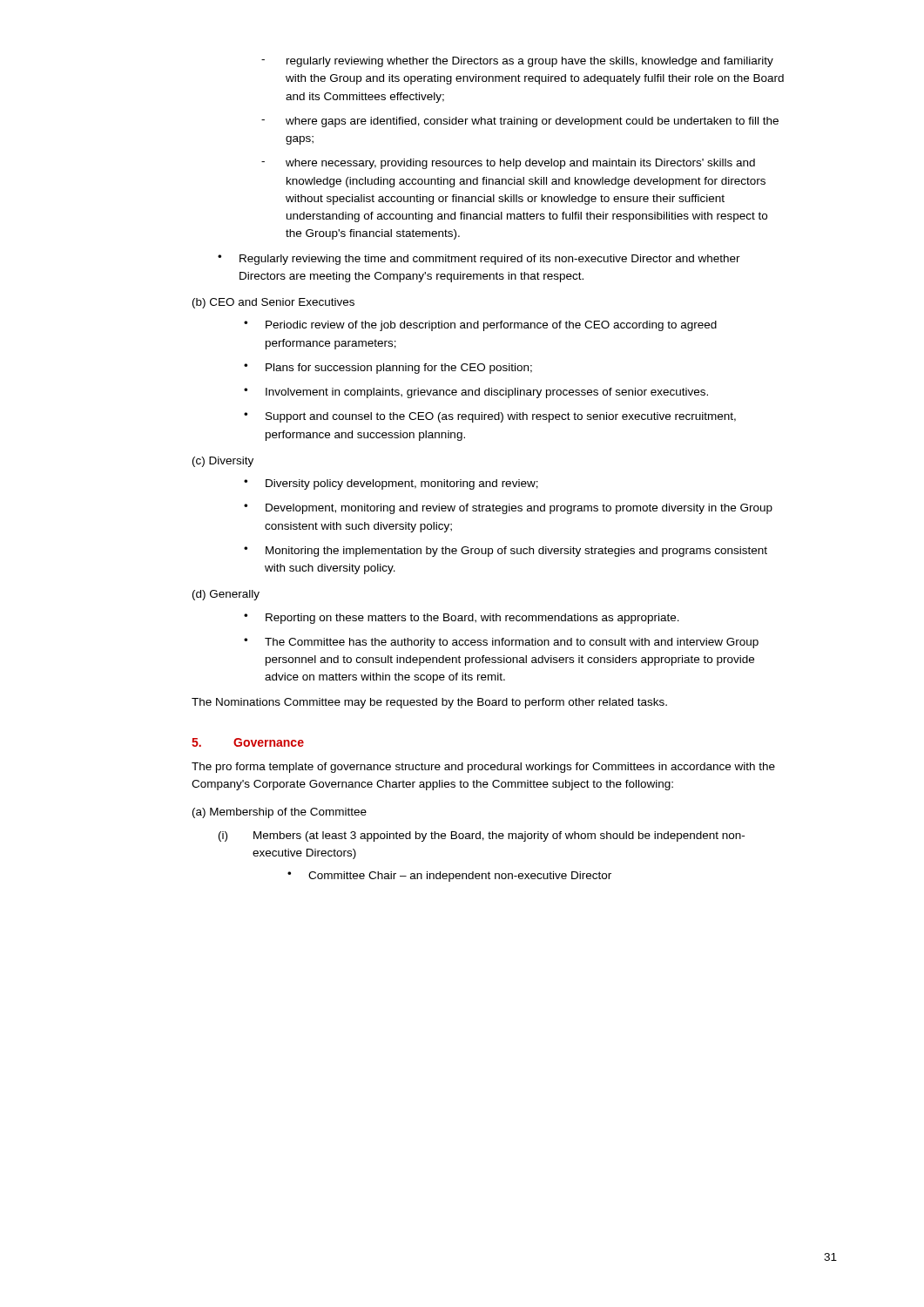The width and height of the screenshot is (924, 1307).
Task: Find "5. Governance" on this page
Action: pos(248,742)
